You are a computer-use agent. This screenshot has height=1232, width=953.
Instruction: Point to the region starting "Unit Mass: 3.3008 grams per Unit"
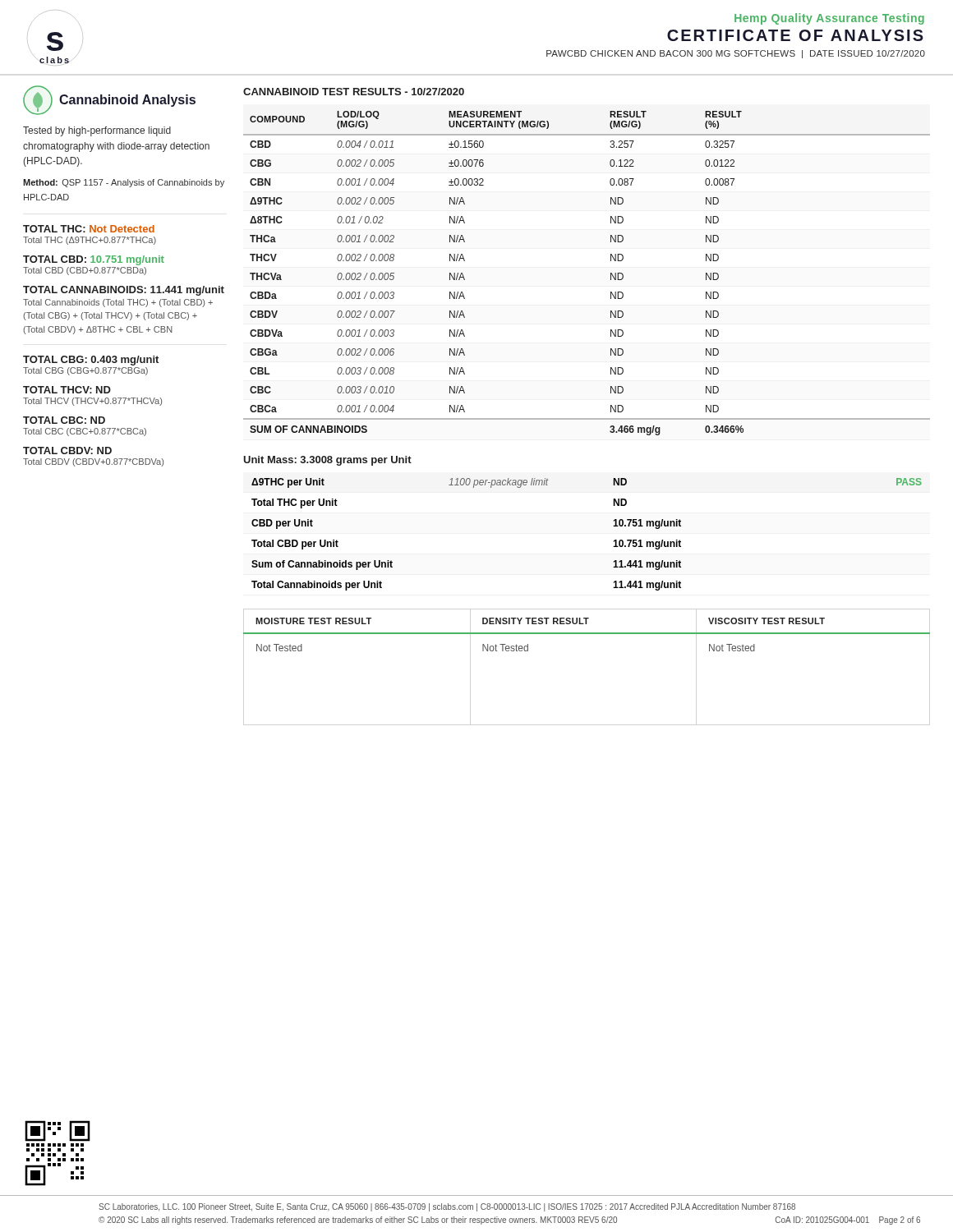[x=327, y=460]
